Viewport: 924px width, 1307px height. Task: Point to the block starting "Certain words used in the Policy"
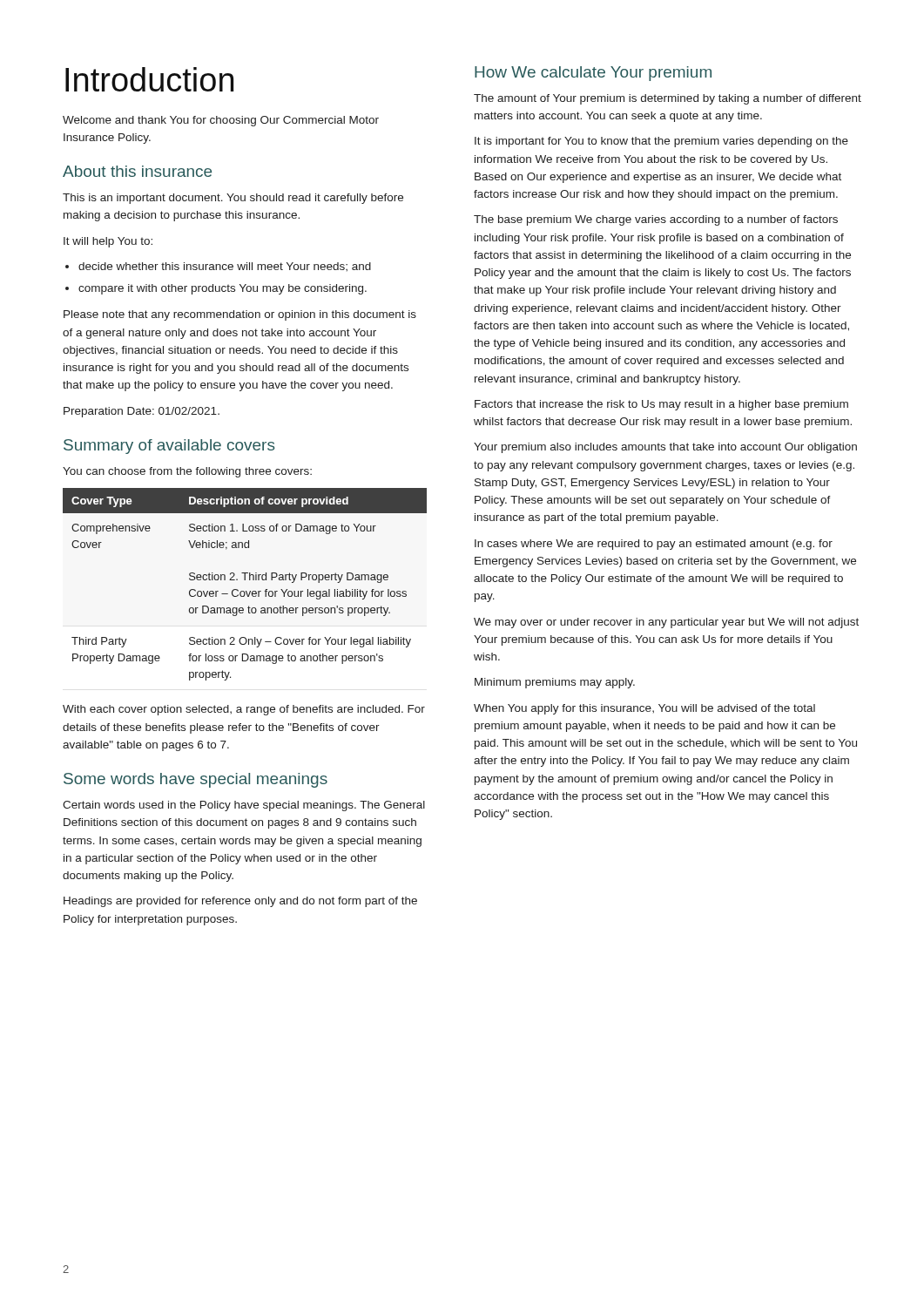(245, 841)
